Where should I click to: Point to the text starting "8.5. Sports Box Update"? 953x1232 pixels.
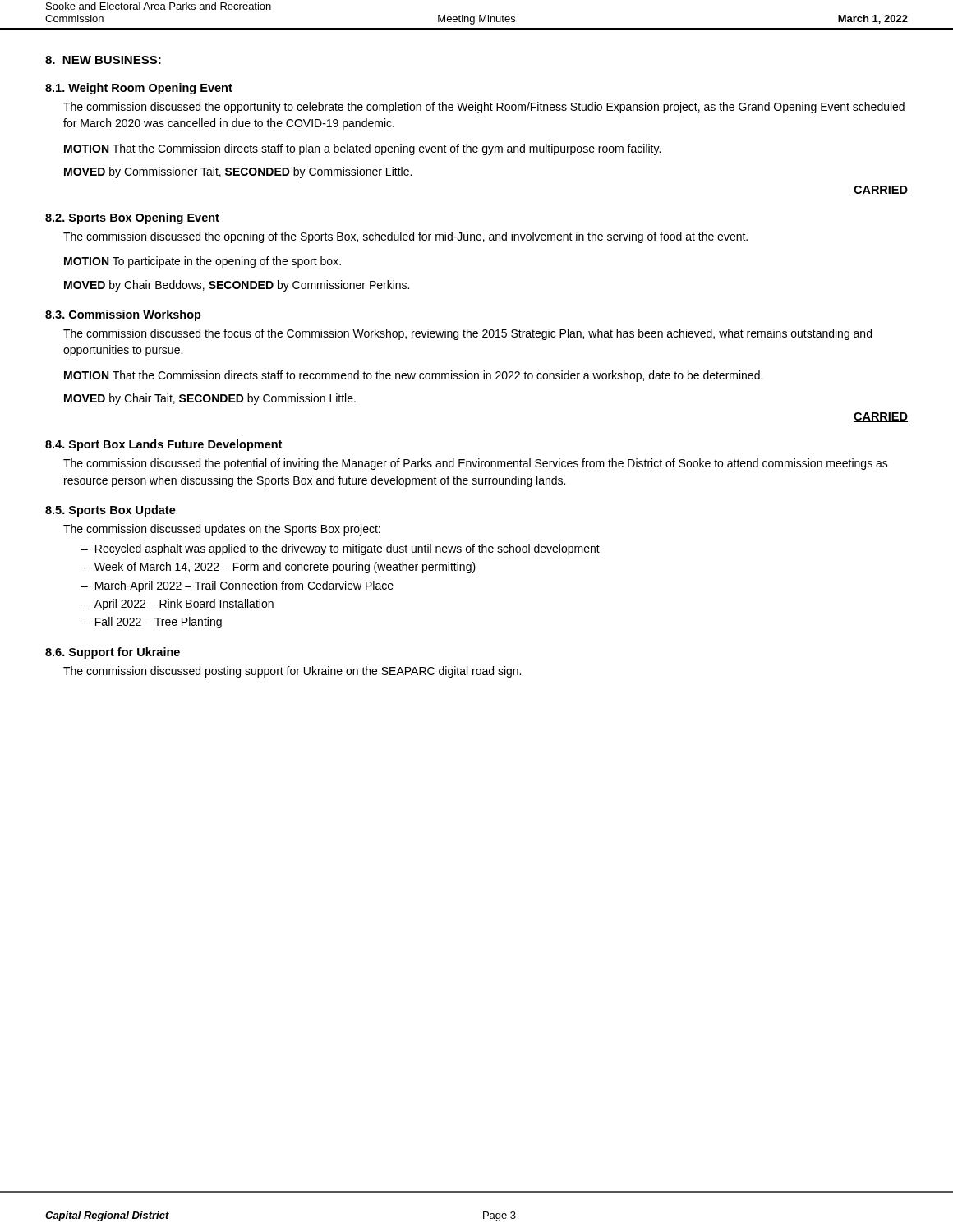coord(110,510)
